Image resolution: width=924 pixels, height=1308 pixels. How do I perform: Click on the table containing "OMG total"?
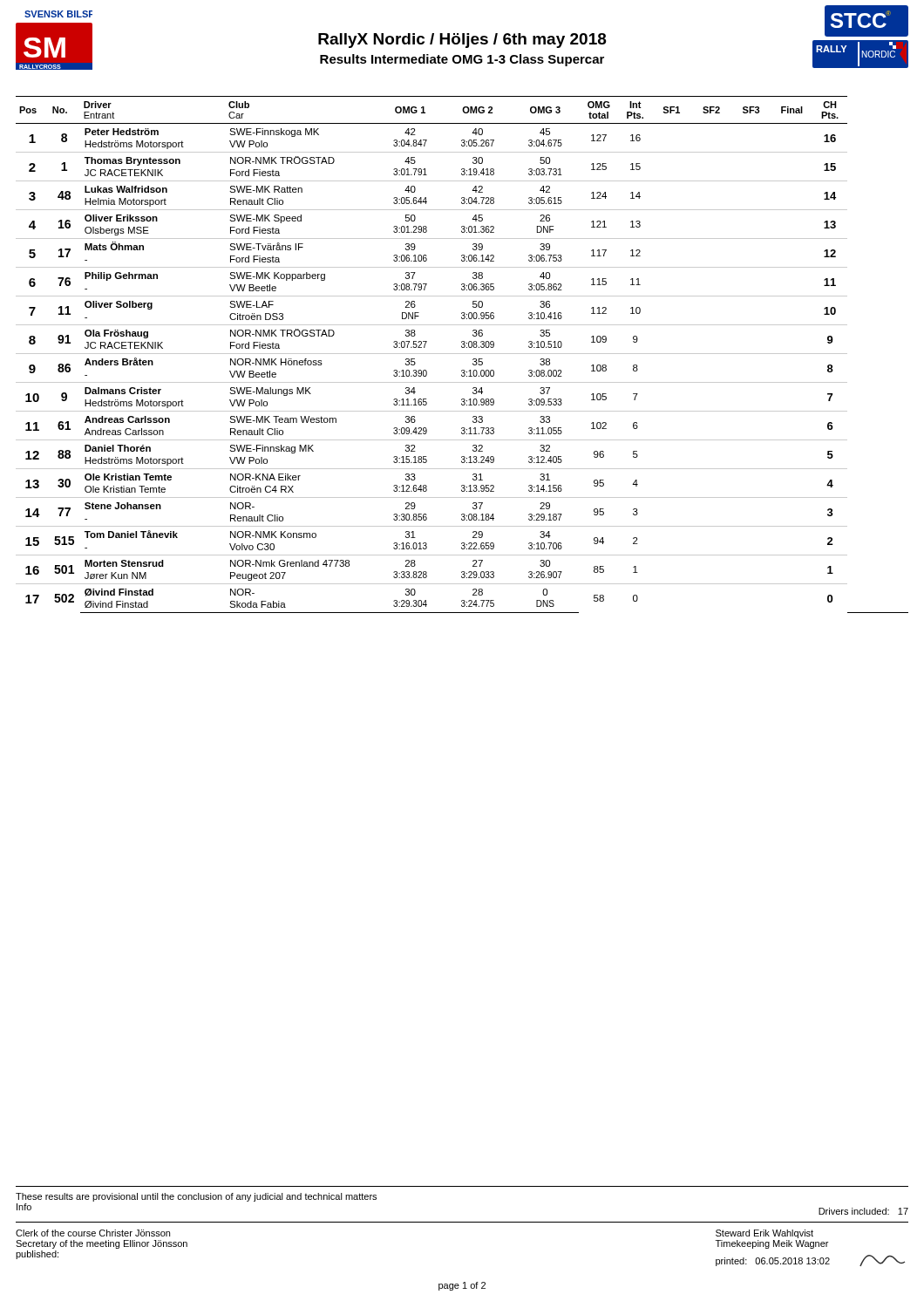[x=462, y=354]
